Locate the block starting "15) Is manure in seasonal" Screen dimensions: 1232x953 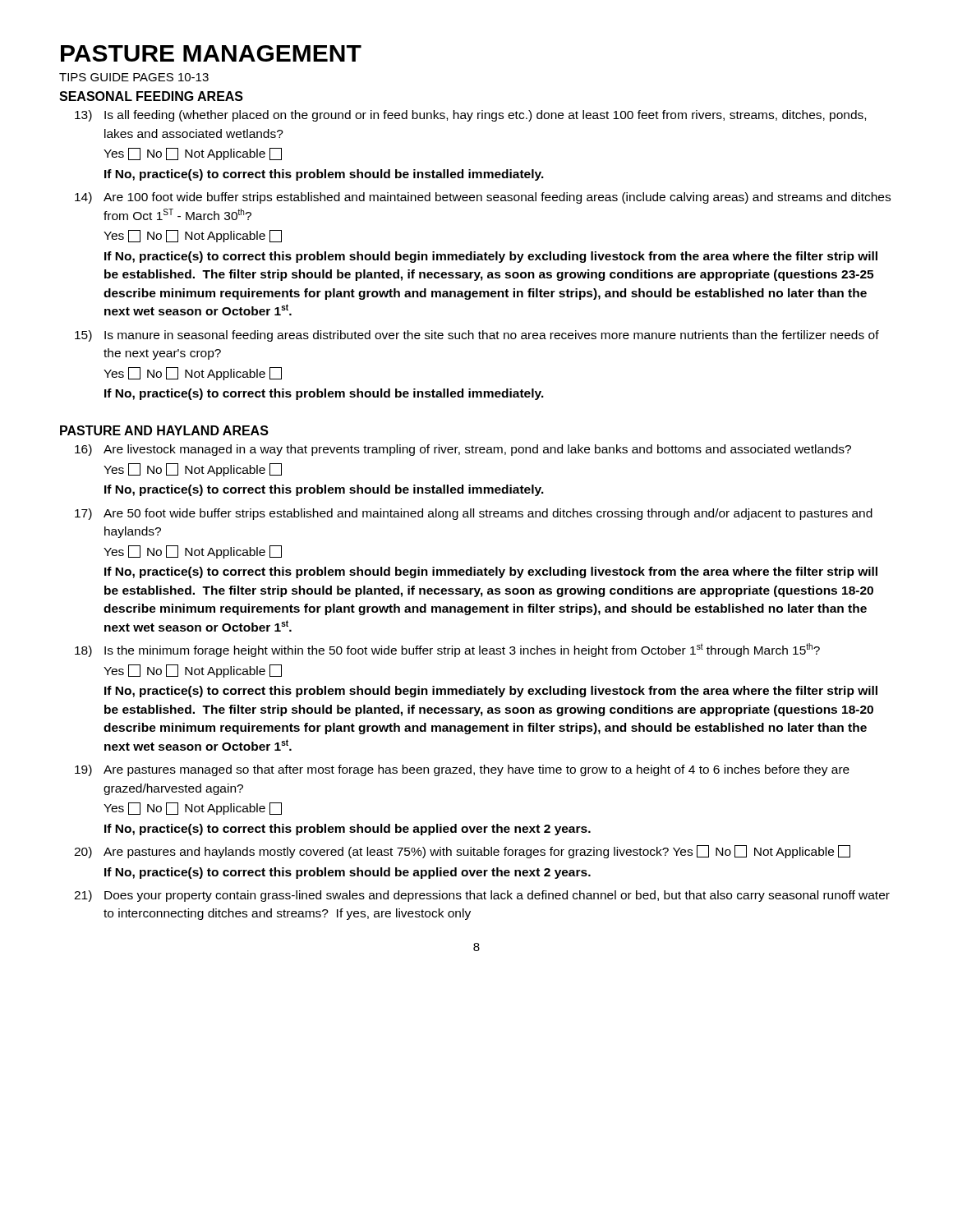477,336
